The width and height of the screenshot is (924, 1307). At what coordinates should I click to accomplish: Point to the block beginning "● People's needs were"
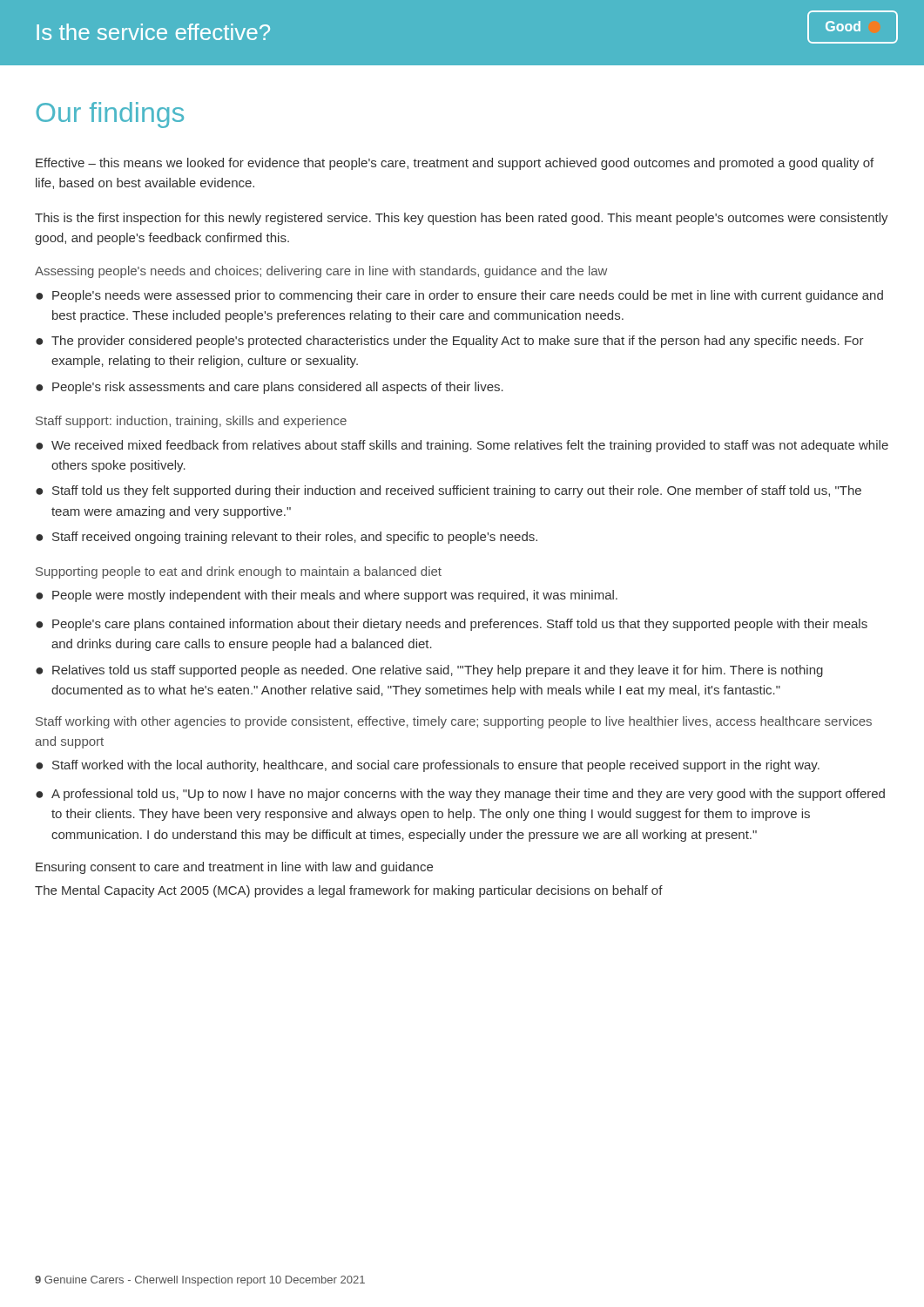[462, 305]
